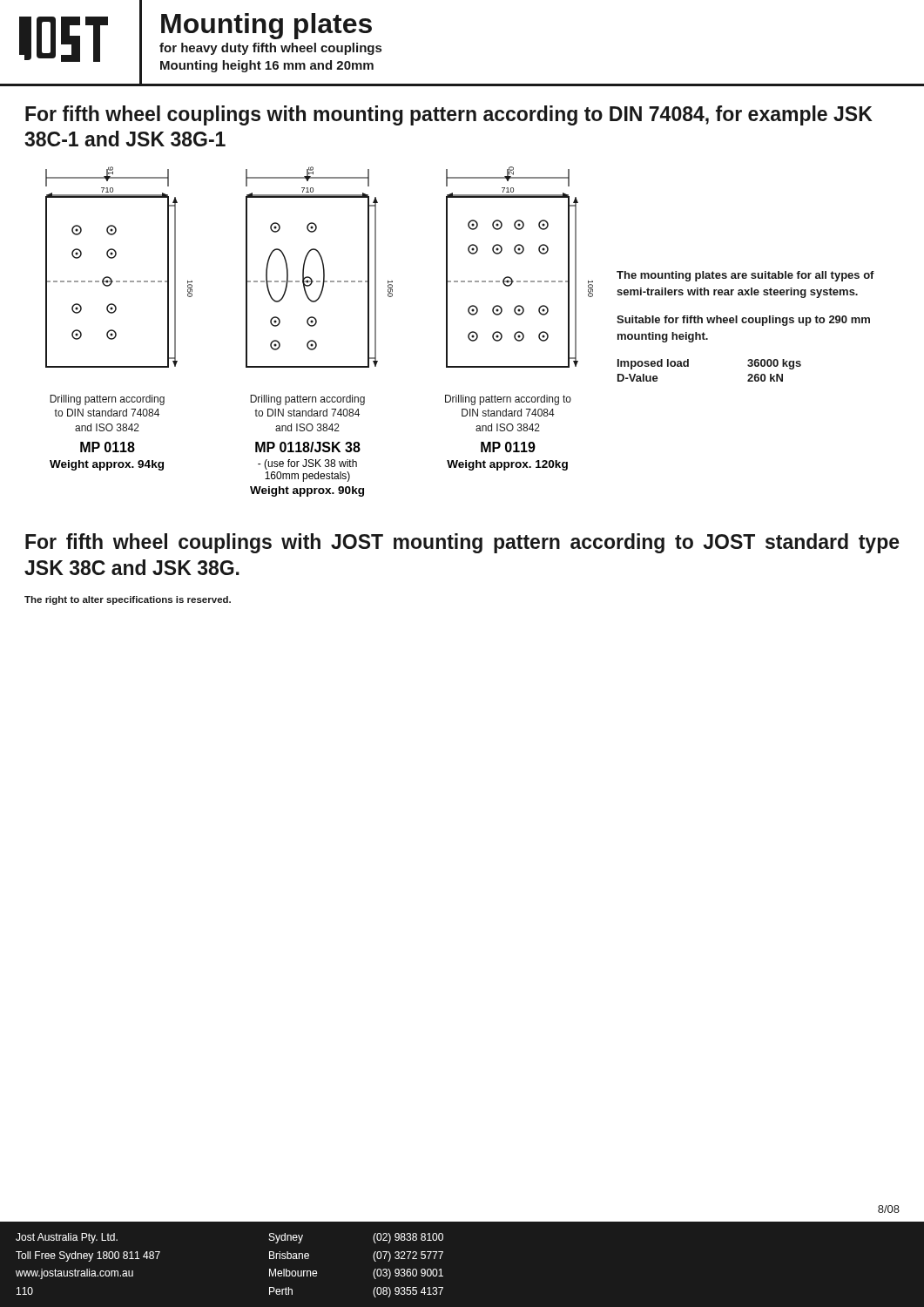Image resolution: width=924 pixels, height=1307 pixels.
Task: Locate the block of text that opens with "(use for JSK 38"
Action: [x=307, y=470]
